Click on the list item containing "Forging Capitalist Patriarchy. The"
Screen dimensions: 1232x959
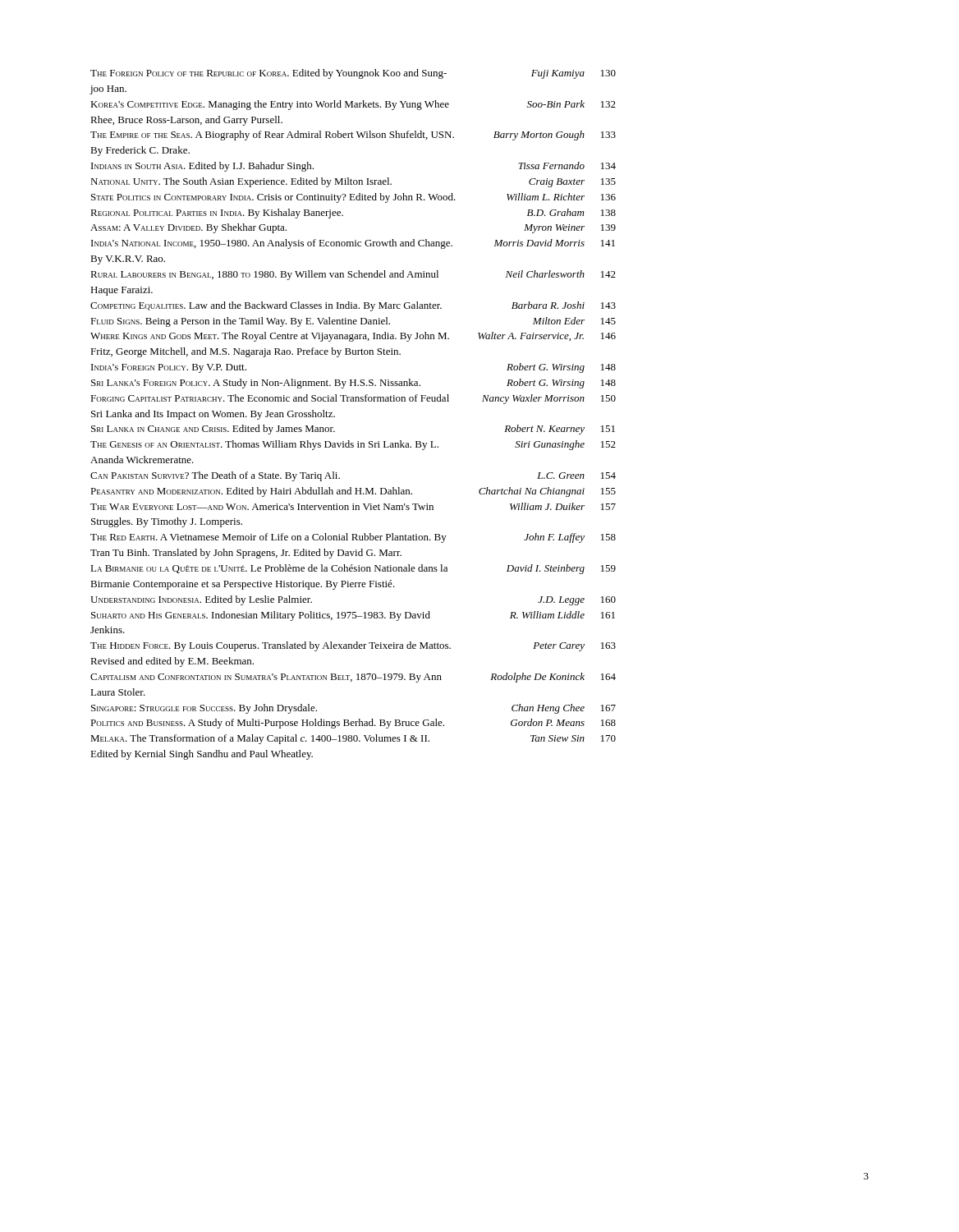(x=353, y=406)
